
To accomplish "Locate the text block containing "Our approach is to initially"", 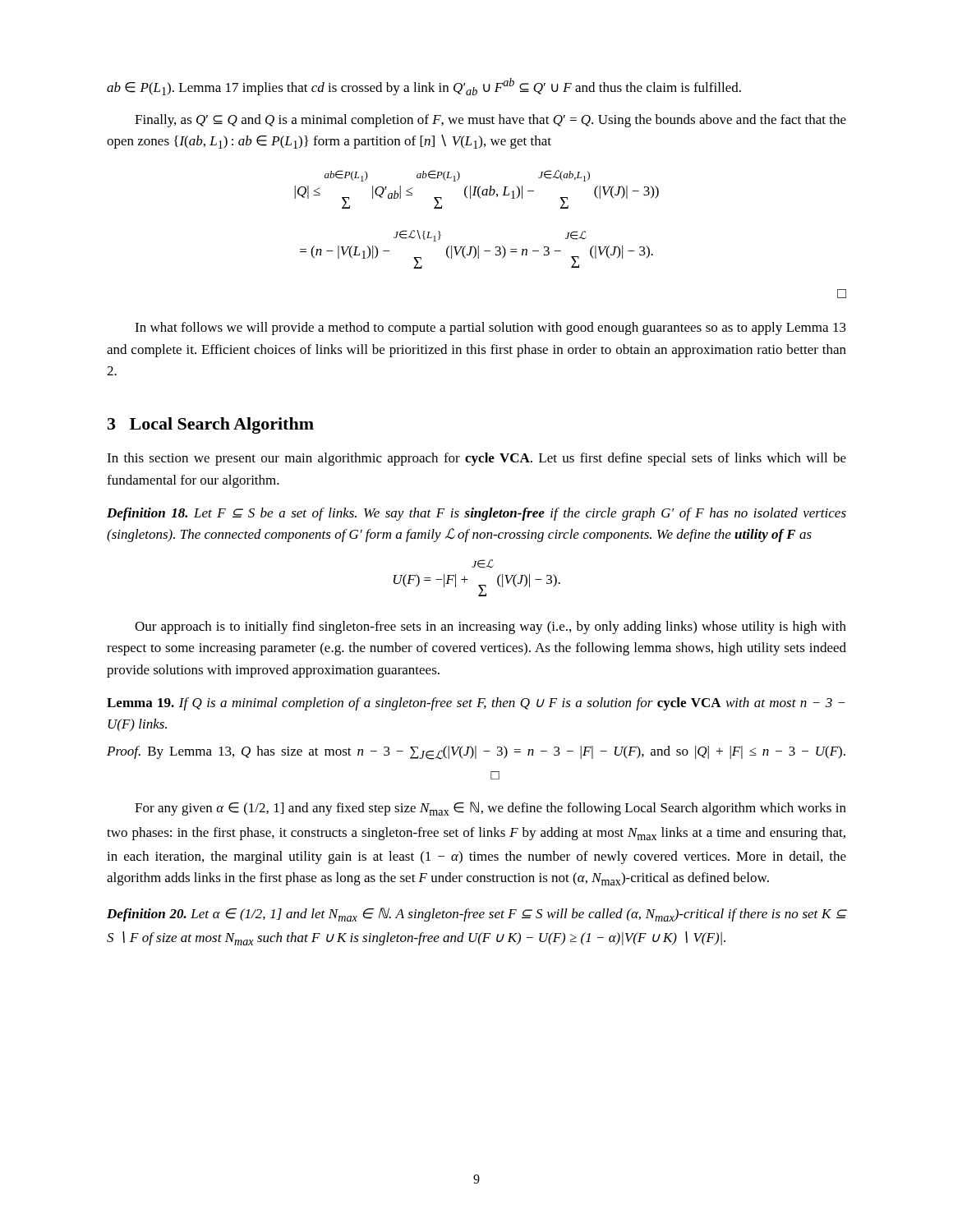I will (476, 648).
